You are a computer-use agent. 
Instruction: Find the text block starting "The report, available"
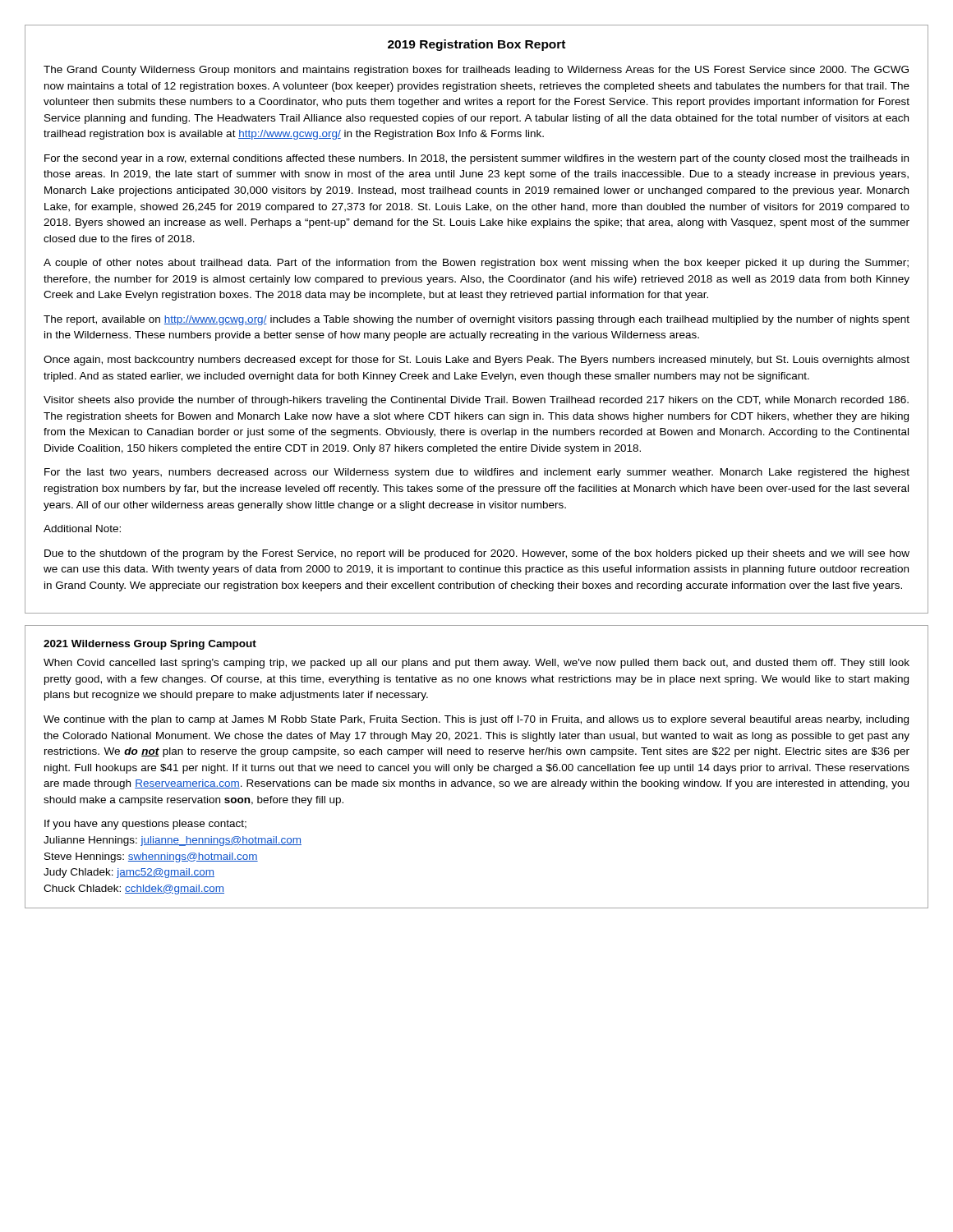tap(476, 327)
